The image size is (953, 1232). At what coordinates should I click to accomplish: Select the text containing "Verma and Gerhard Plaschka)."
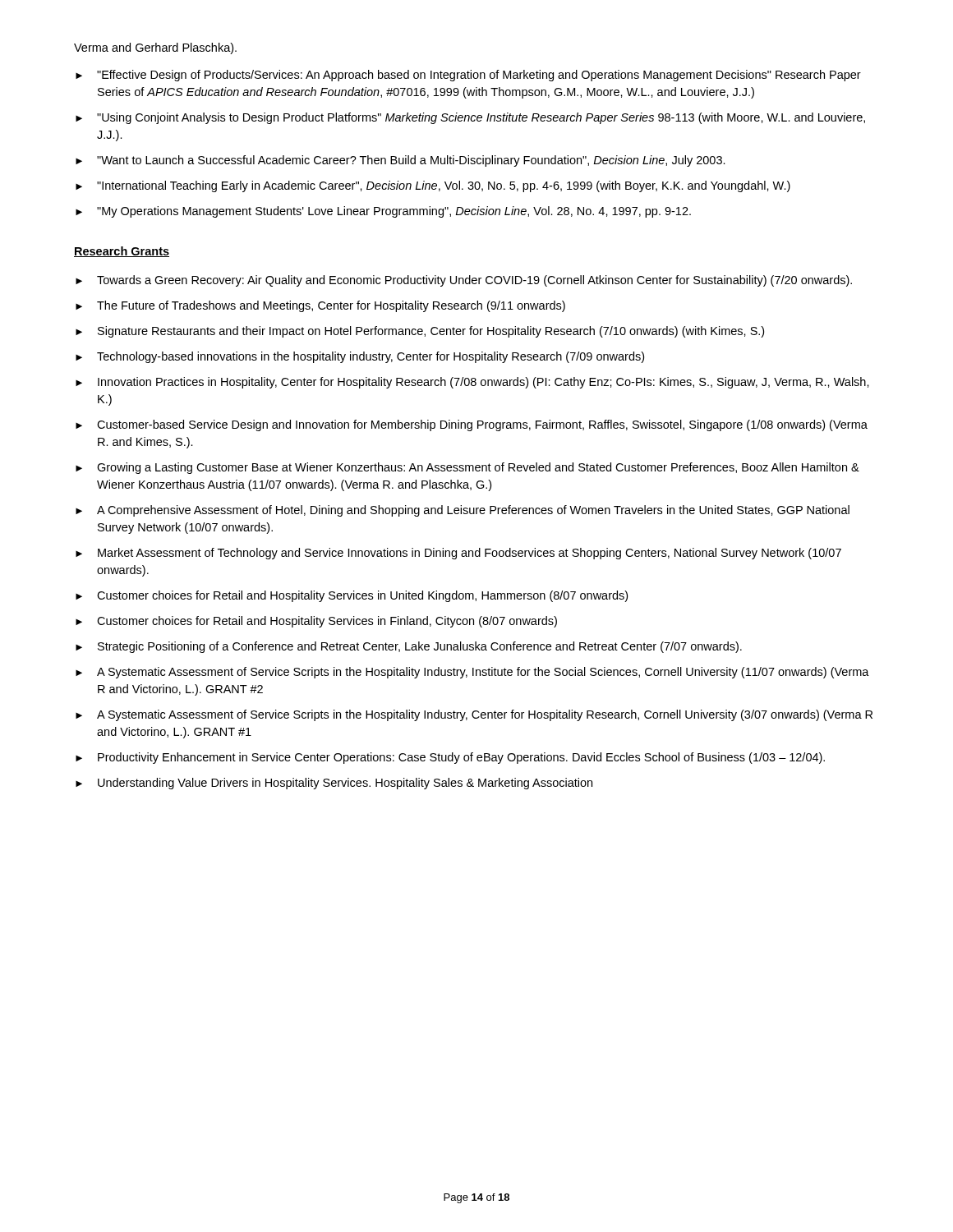(156, 48)
